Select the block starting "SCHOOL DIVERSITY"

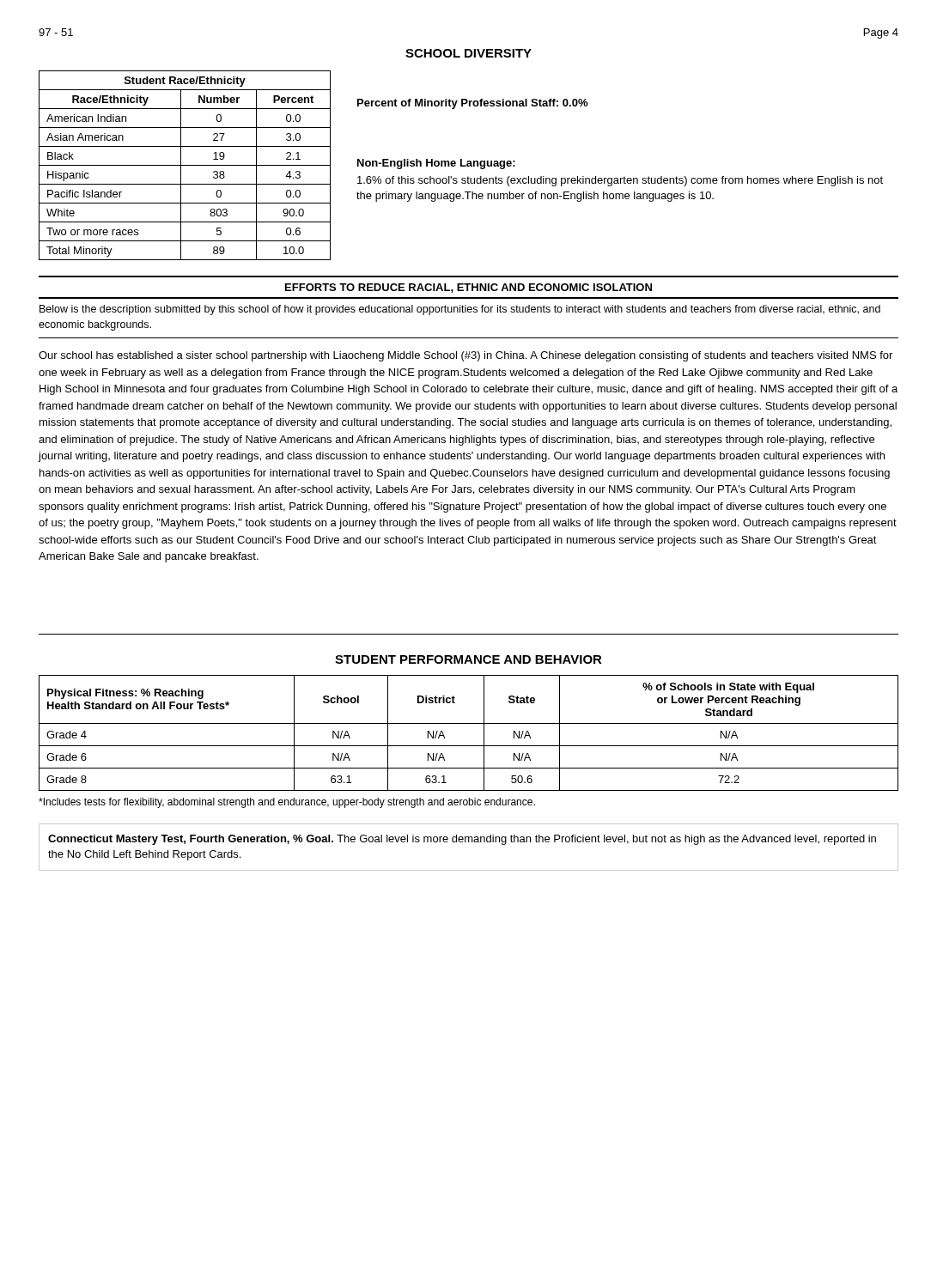point(468,53)
